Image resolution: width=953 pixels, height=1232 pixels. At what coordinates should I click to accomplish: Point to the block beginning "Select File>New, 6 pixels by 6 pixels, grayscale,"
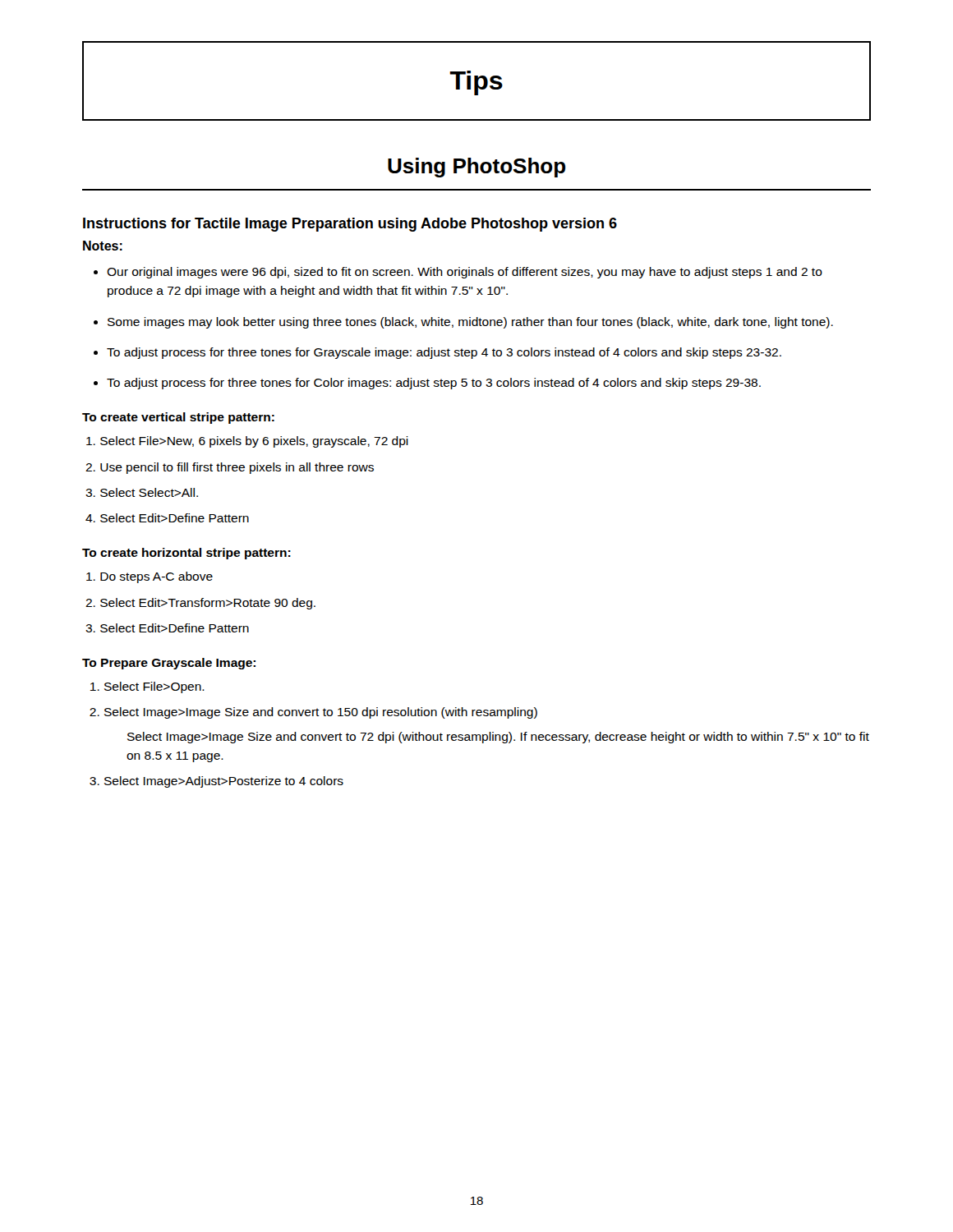[247, 441]
